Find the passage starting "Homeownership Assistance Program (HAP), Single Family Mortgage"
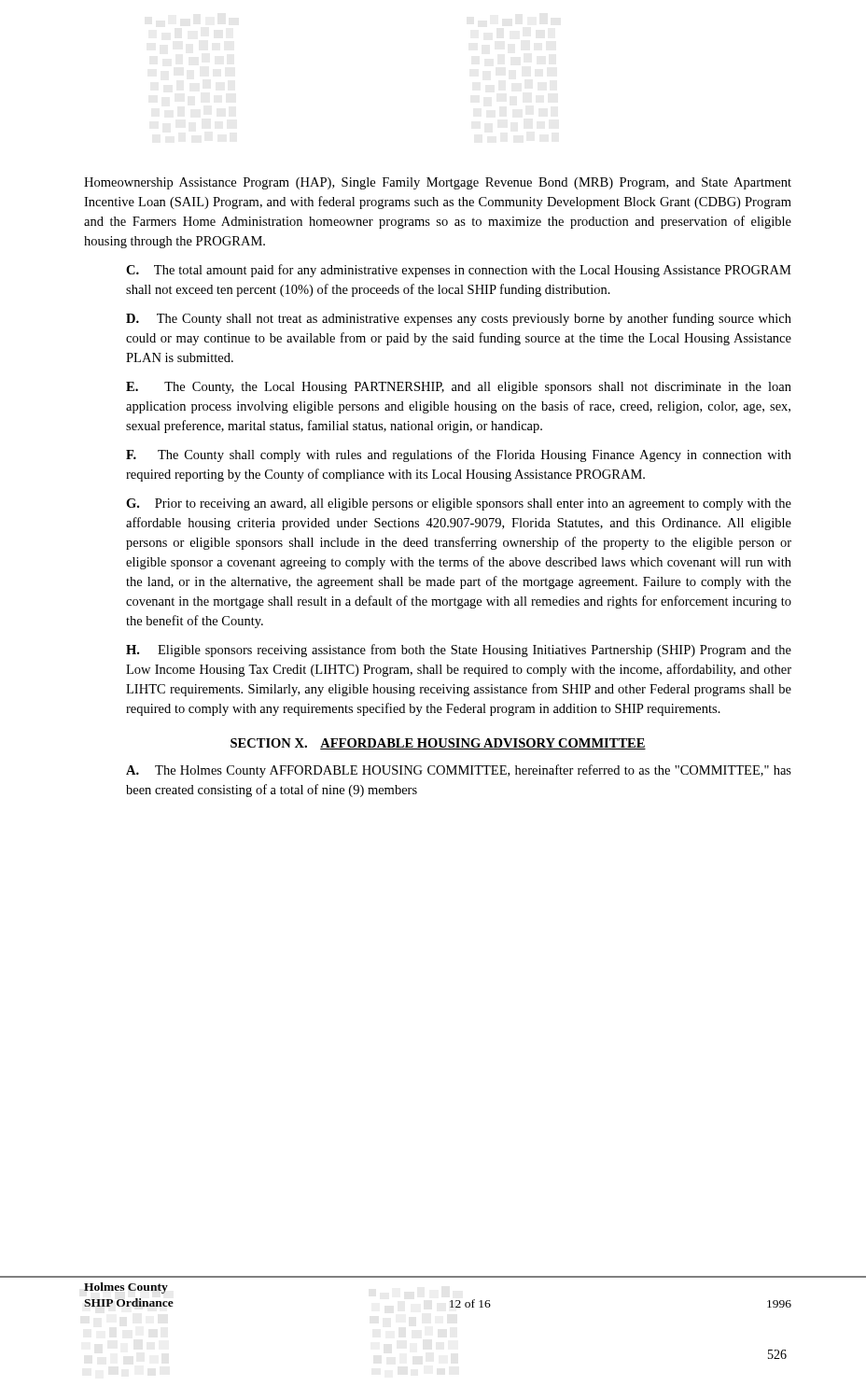 click(x=438, y=211)
